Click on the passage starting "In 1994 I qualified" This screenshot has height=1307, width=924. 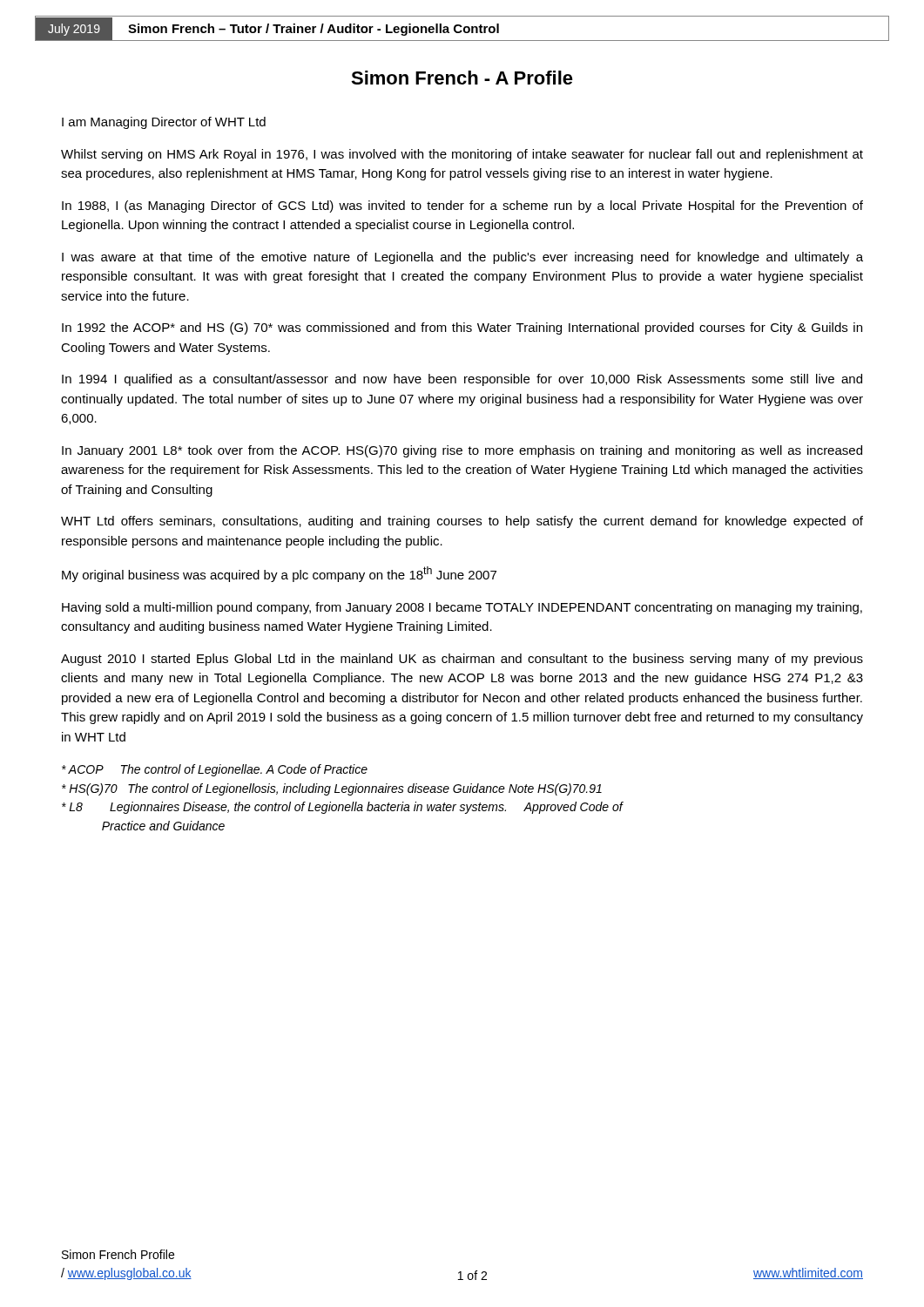[462, 399]
